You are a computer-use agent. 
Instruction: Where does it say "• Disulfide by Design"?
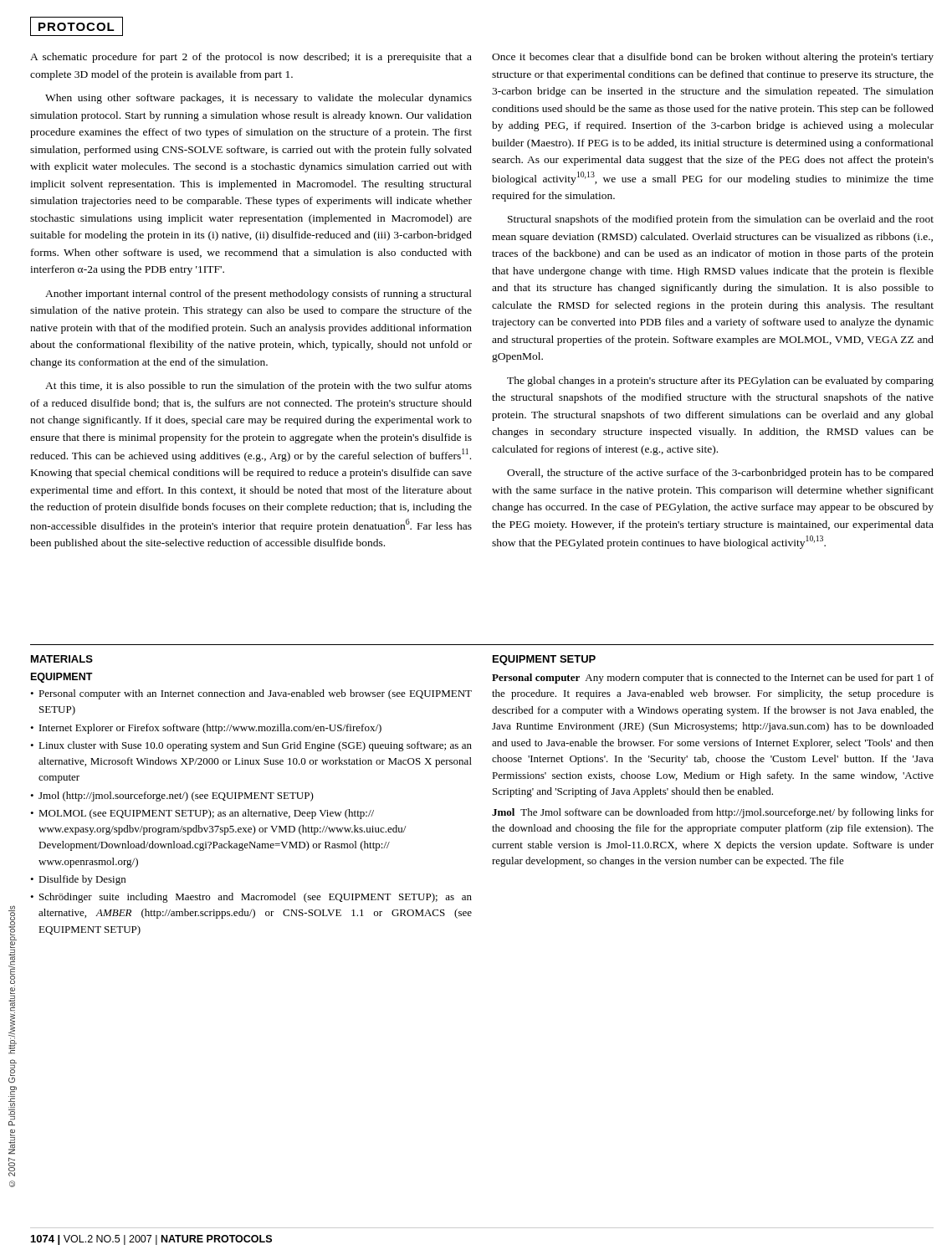[x=78, y=880]
